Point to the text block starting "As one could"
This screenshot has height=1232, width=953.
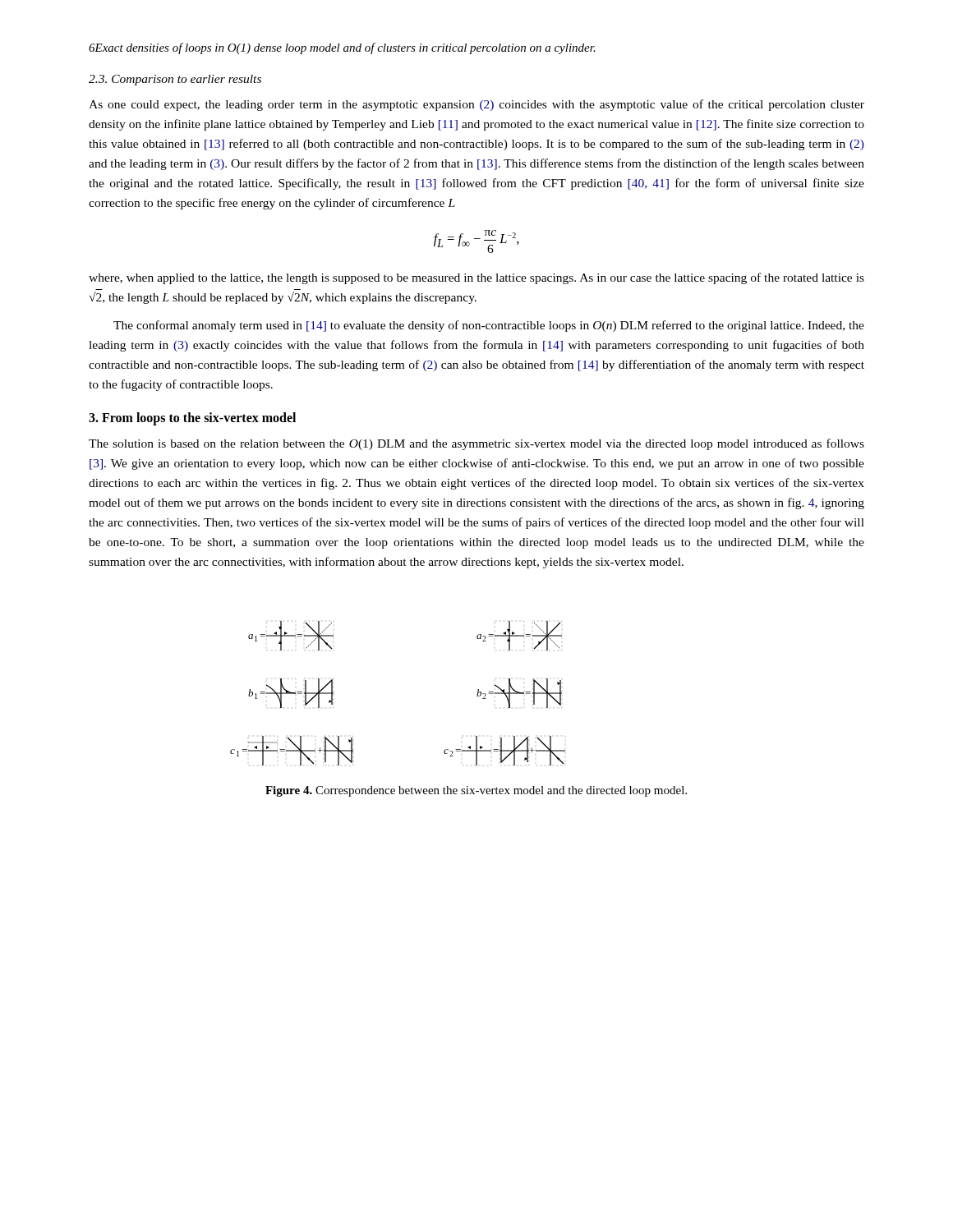[x=476, y=154]
